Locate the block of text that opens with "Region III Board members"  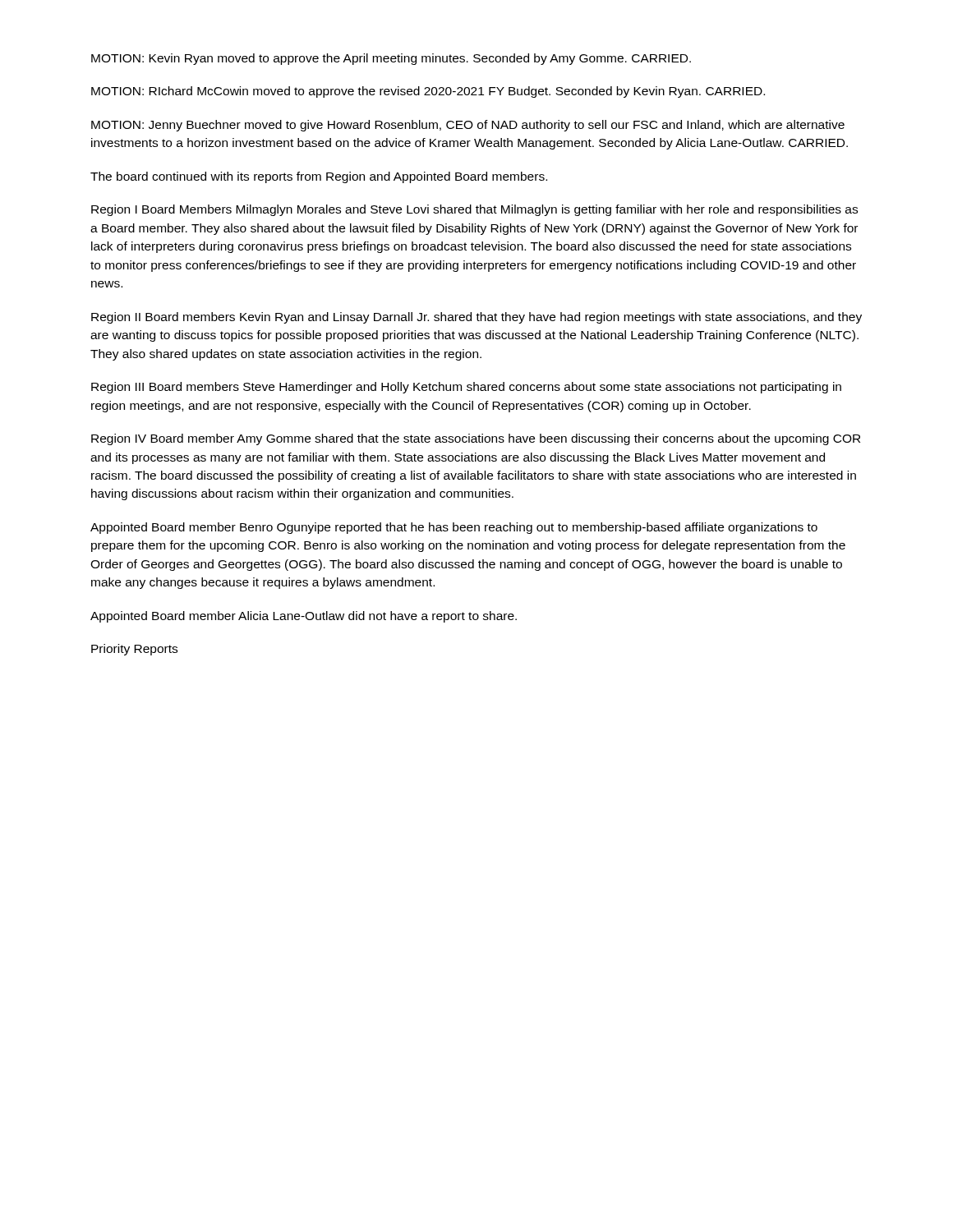coord(466,396)
